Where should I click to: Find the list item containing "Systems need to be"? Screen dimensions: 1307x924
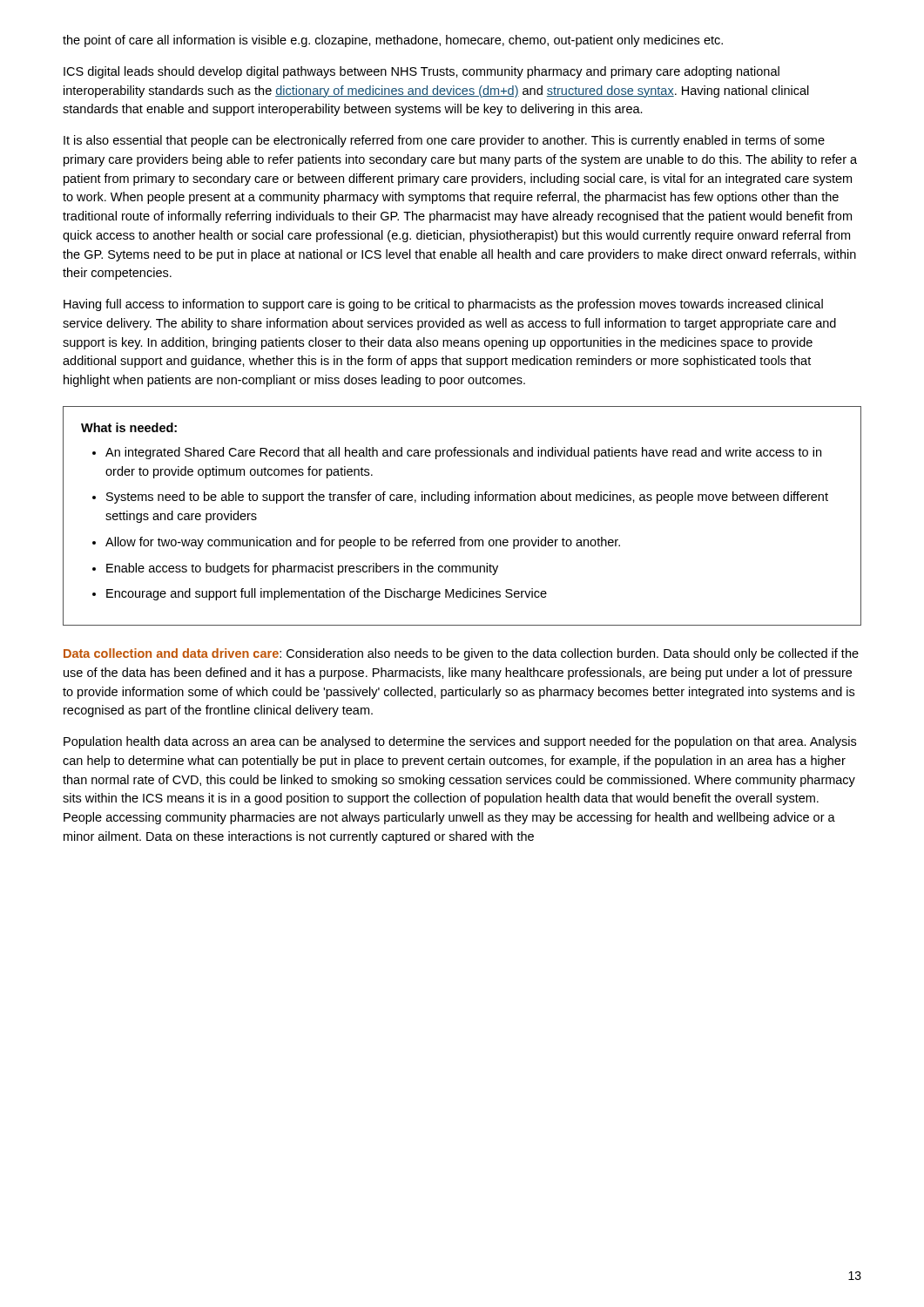tap(467, 506)
